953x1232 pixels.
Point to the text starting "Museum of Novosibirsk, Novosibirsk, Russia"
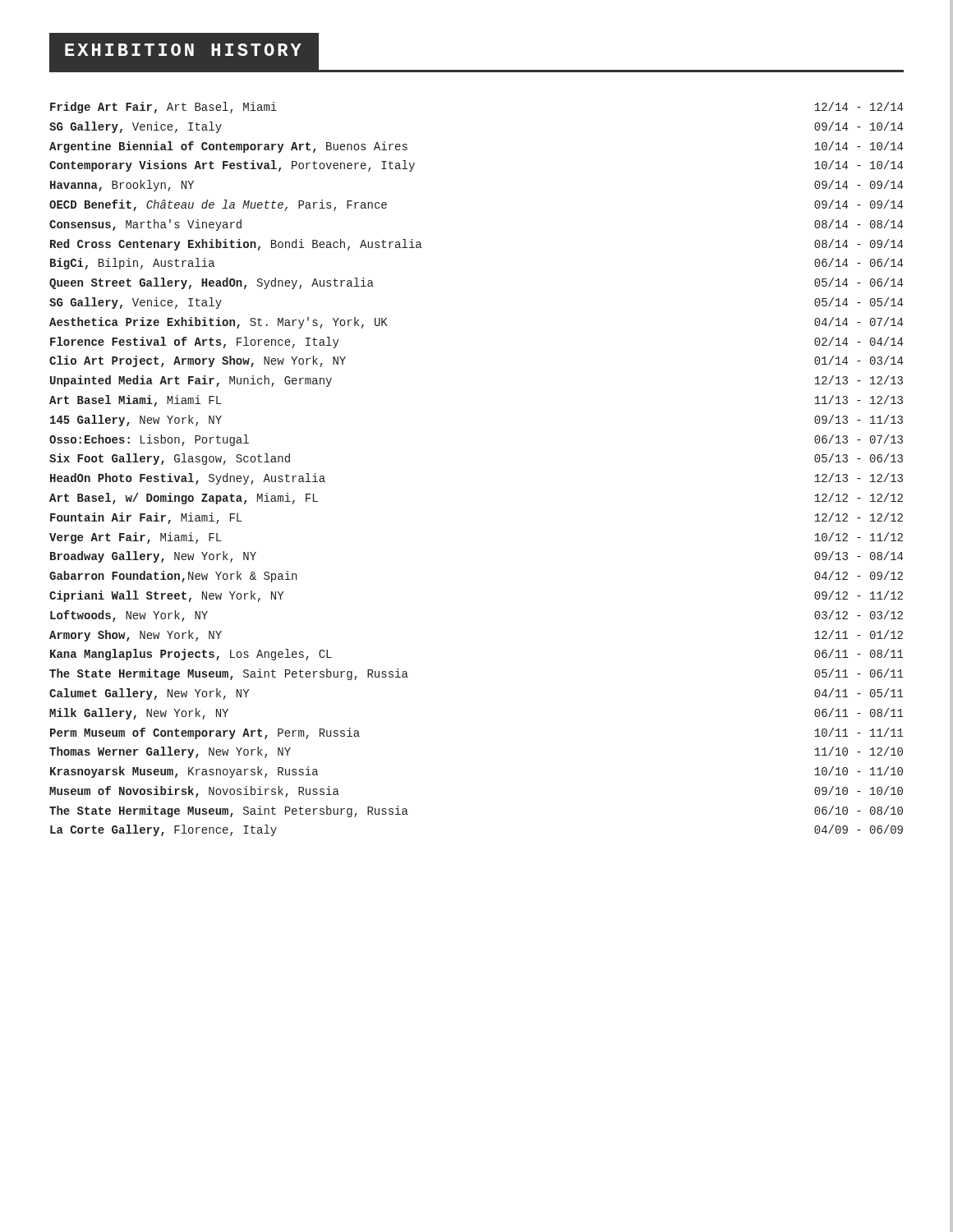191,791
